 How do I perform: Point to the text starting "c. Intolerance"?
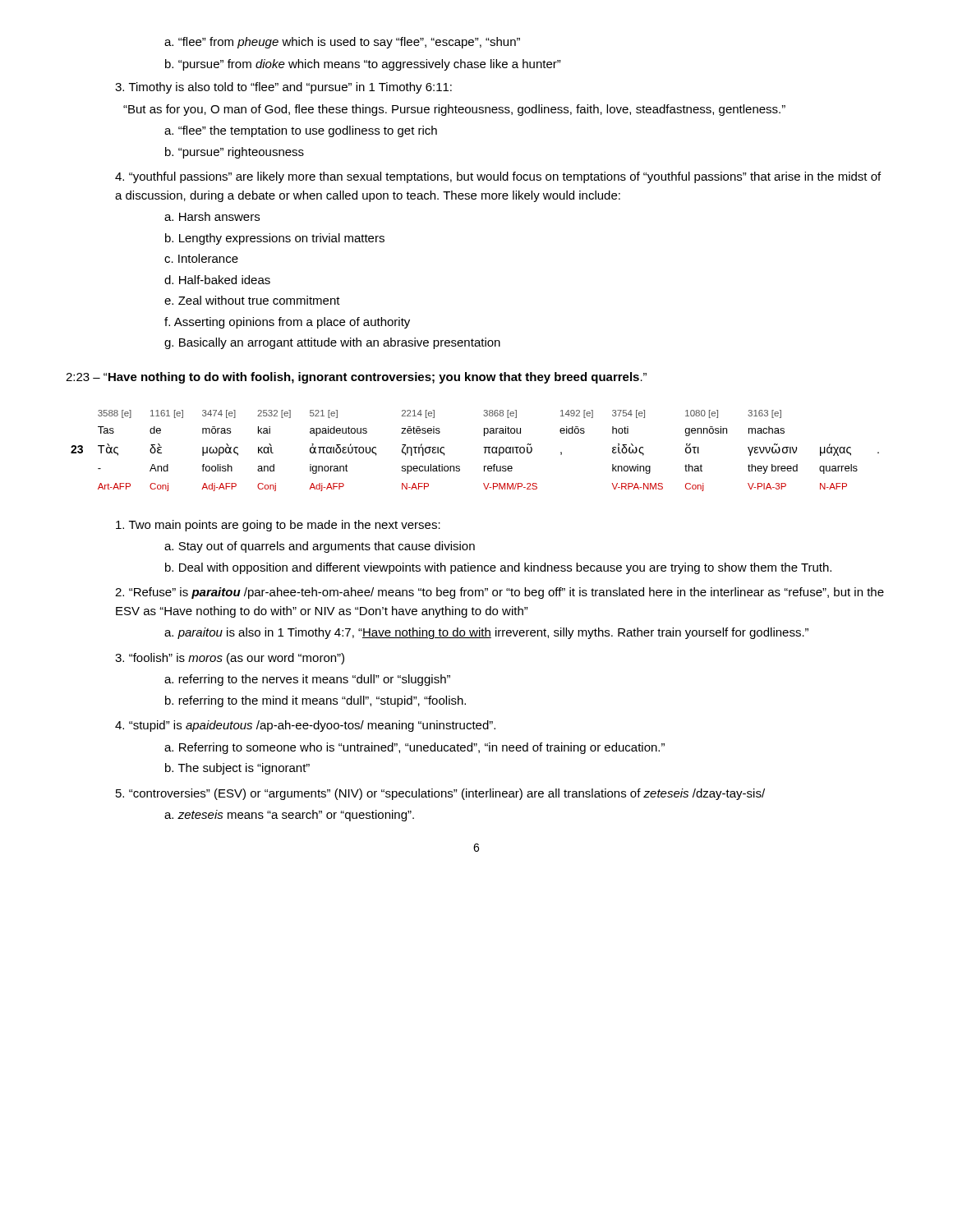pos(201,258)
